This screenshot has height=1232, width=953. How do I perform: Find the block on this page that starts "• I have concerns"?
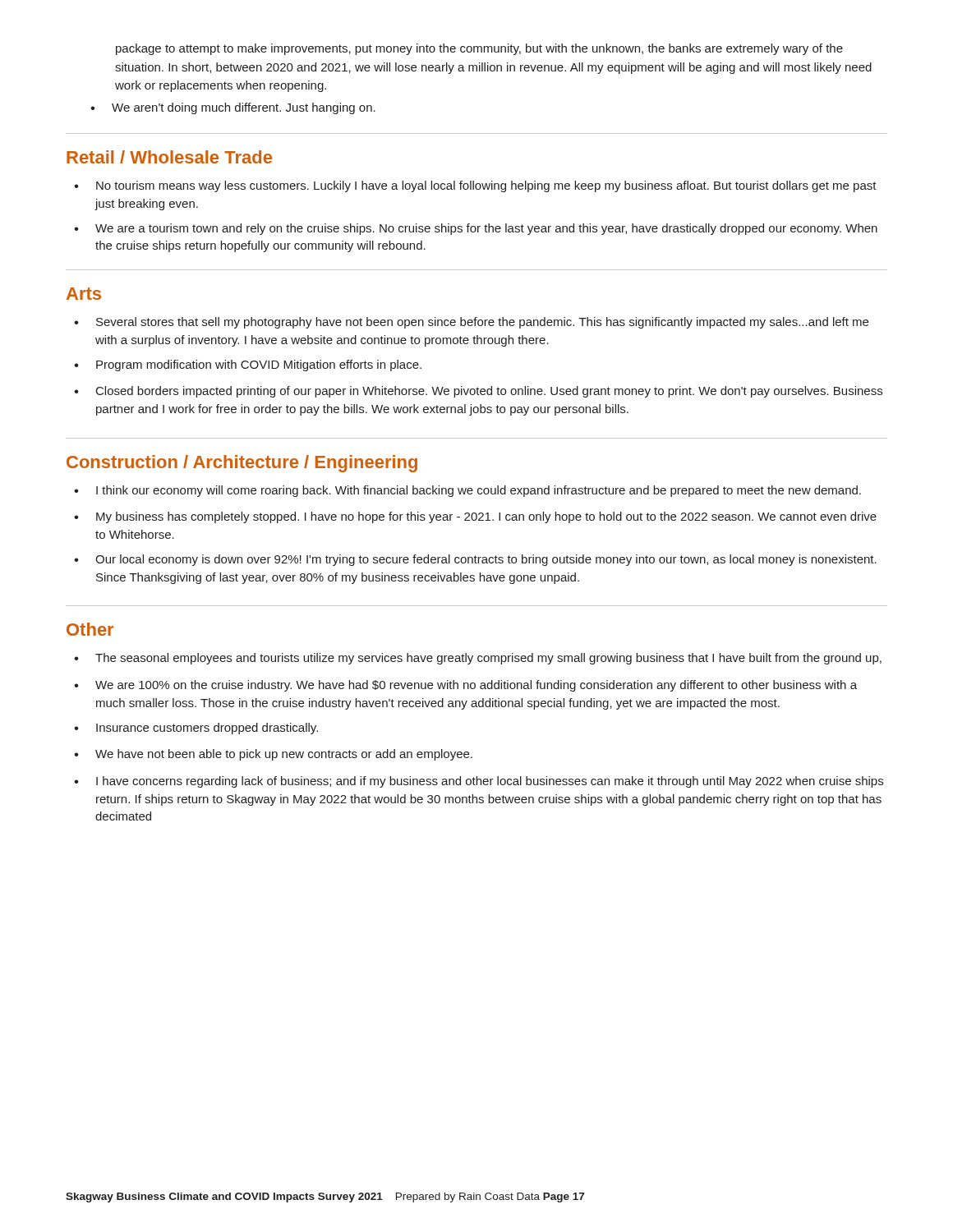481,799
